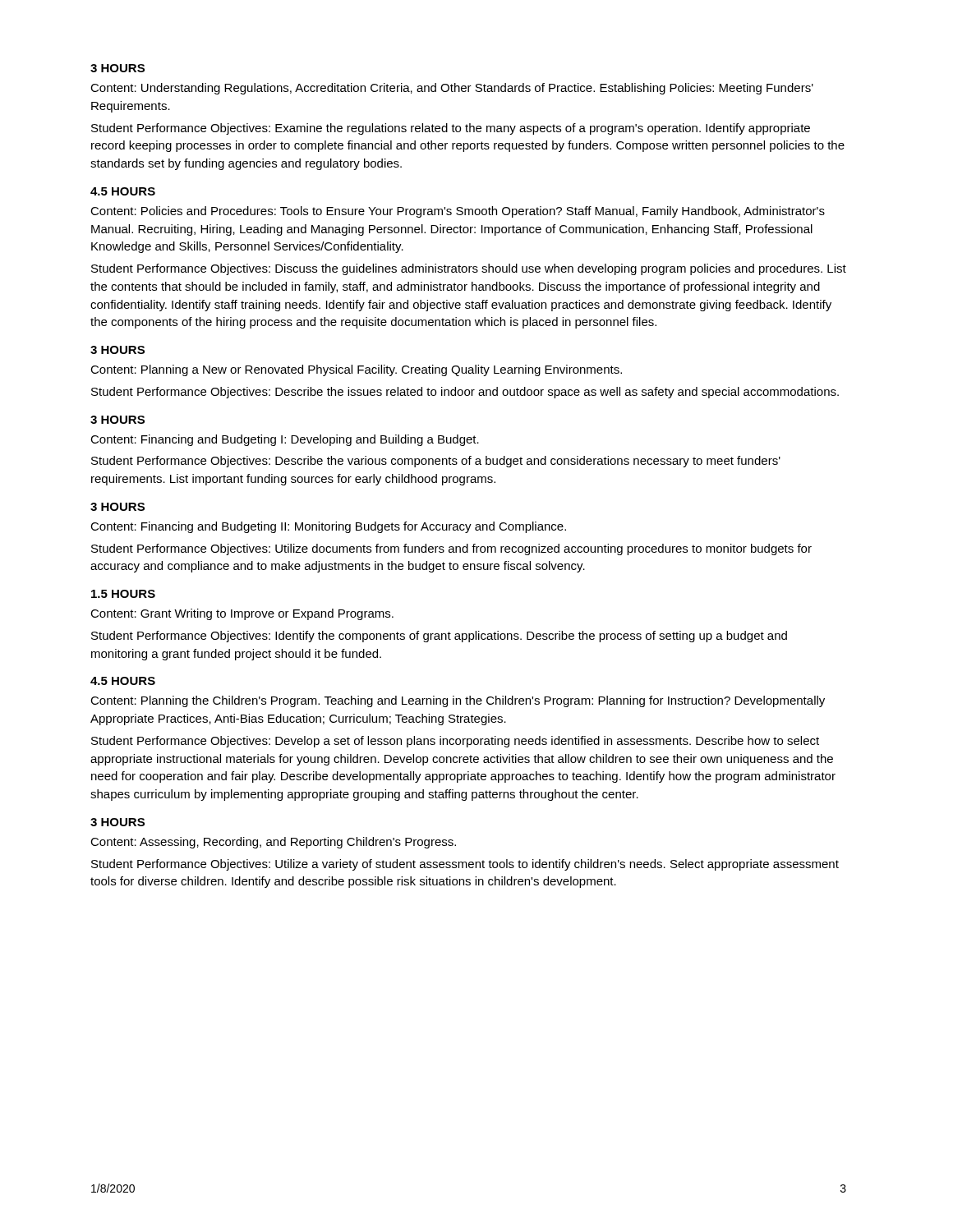Navigate to the text starting "Content: Grant Writing to Improve or Expand Programs."
Screen dimensions: 1232x953
242,613
